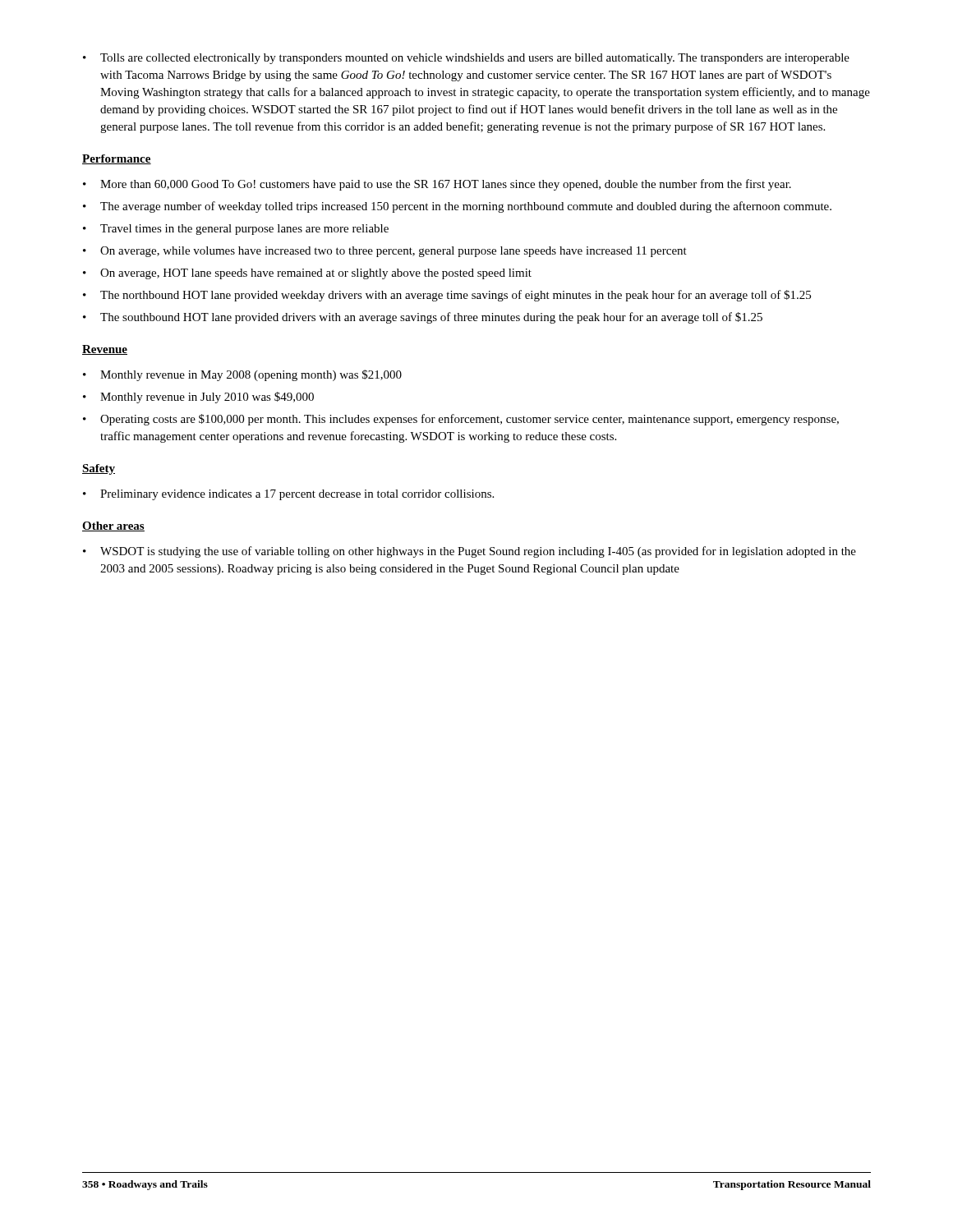
Task: Where does it say "Other areas"?
Action: point(113,526)
